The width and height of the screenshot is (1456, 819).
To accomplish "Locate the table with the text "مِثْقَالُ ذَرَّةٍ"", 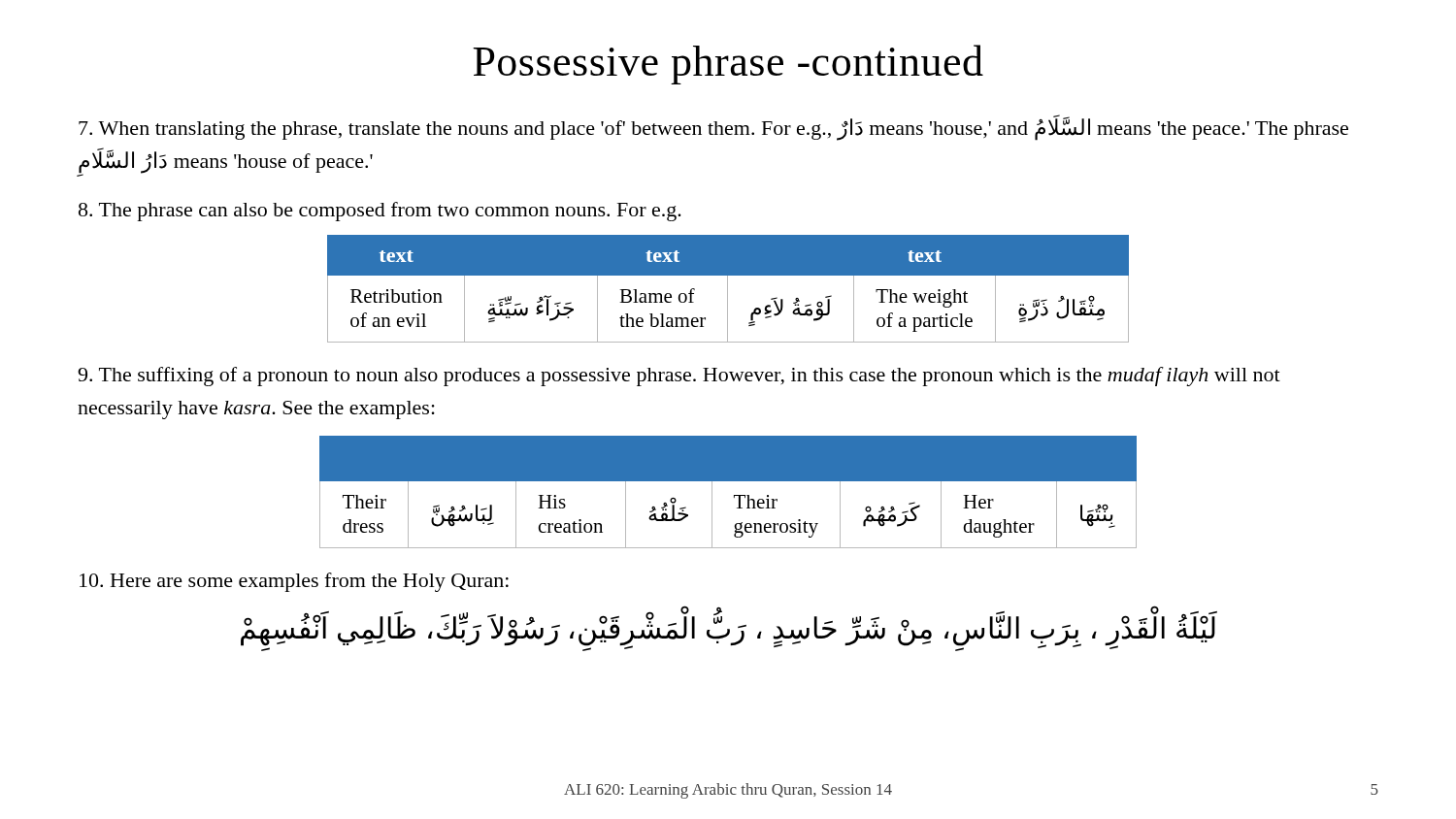I will 728,289.
